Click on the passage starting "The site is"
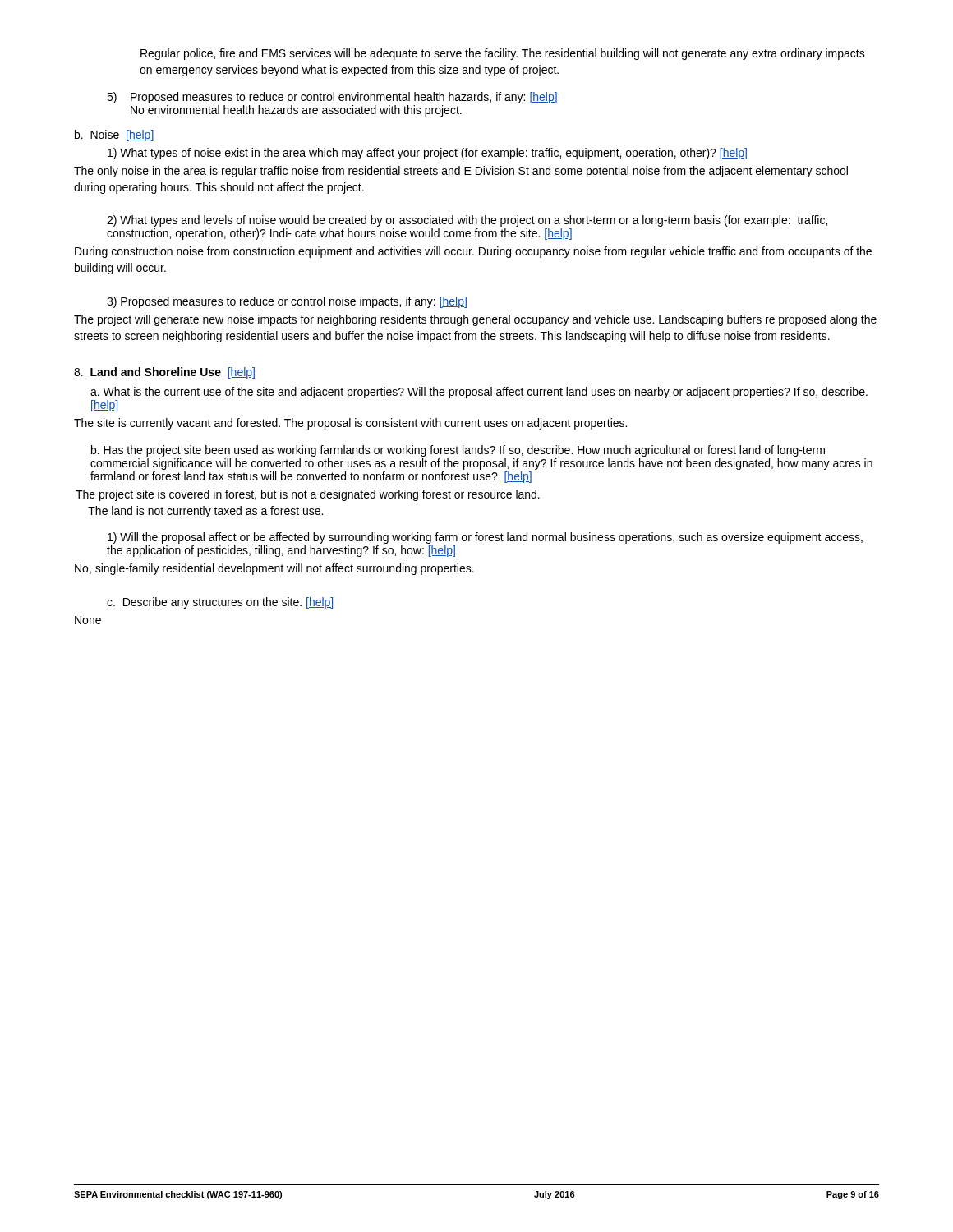This screenshot has height=1232, width=953. [351, 423]
